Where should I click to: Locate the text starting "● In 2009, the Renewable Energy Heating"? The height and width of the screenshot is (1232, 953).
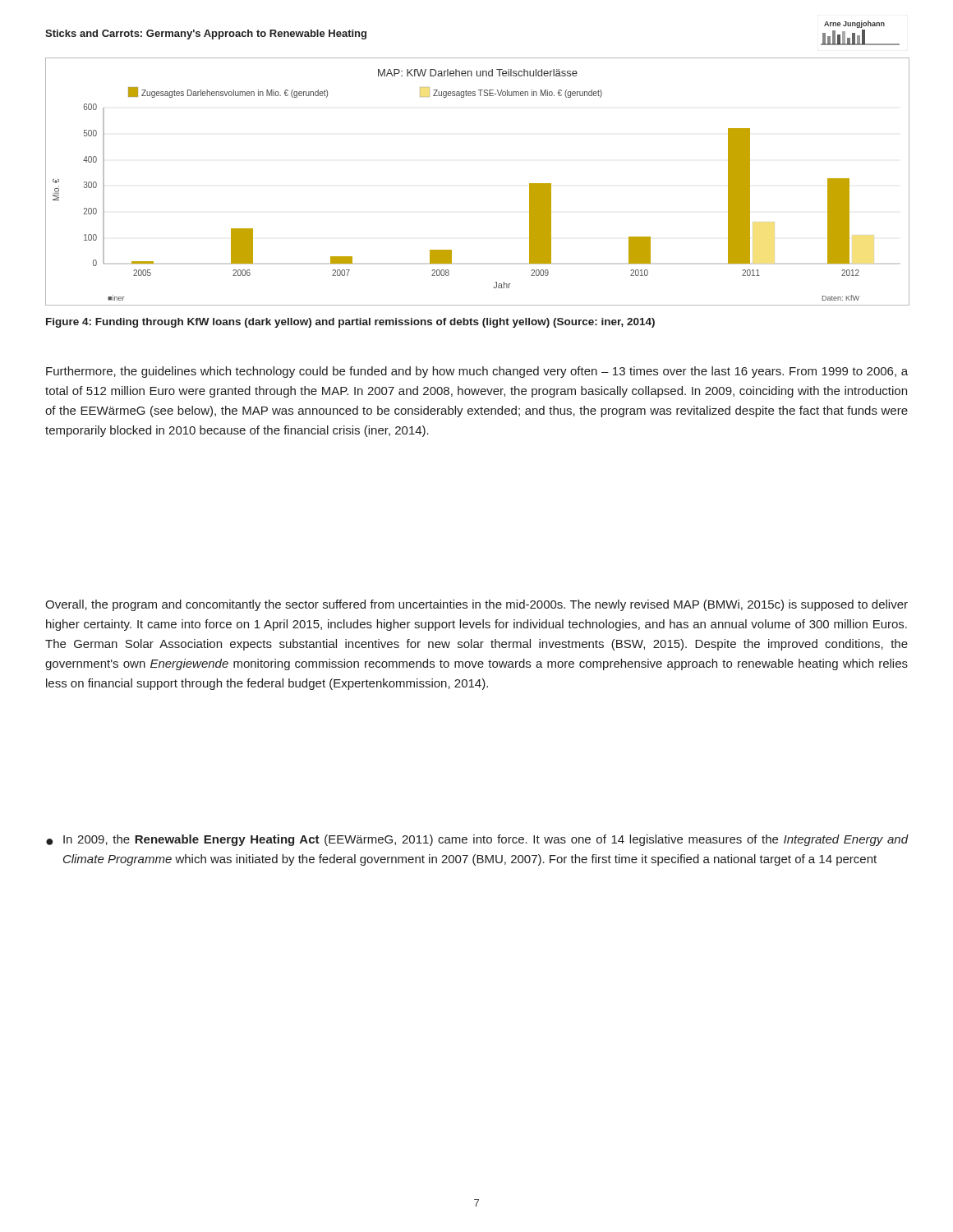pos(476,849)
